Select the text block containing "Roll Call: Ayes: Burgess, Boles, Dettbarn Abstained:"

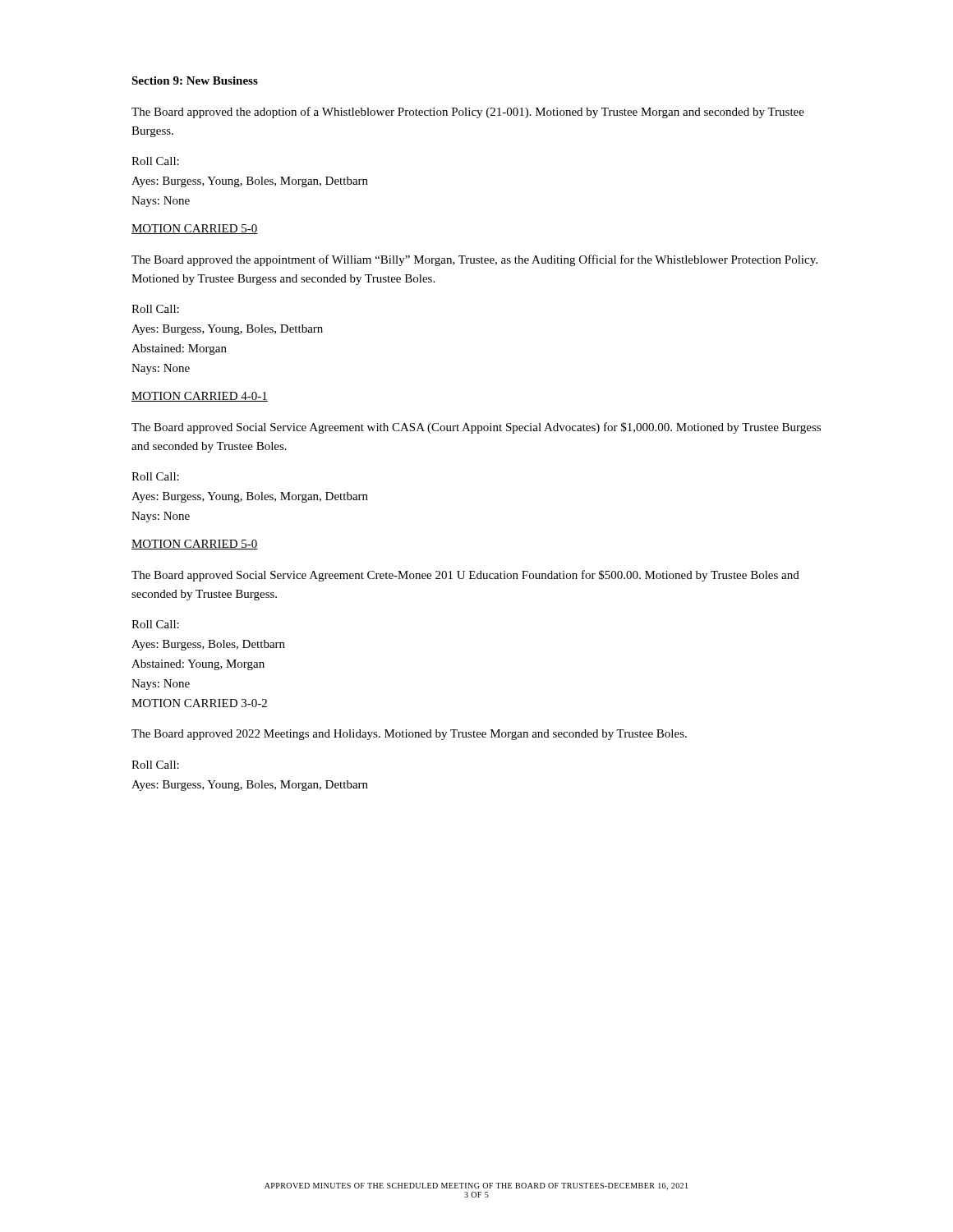point(208,664)
